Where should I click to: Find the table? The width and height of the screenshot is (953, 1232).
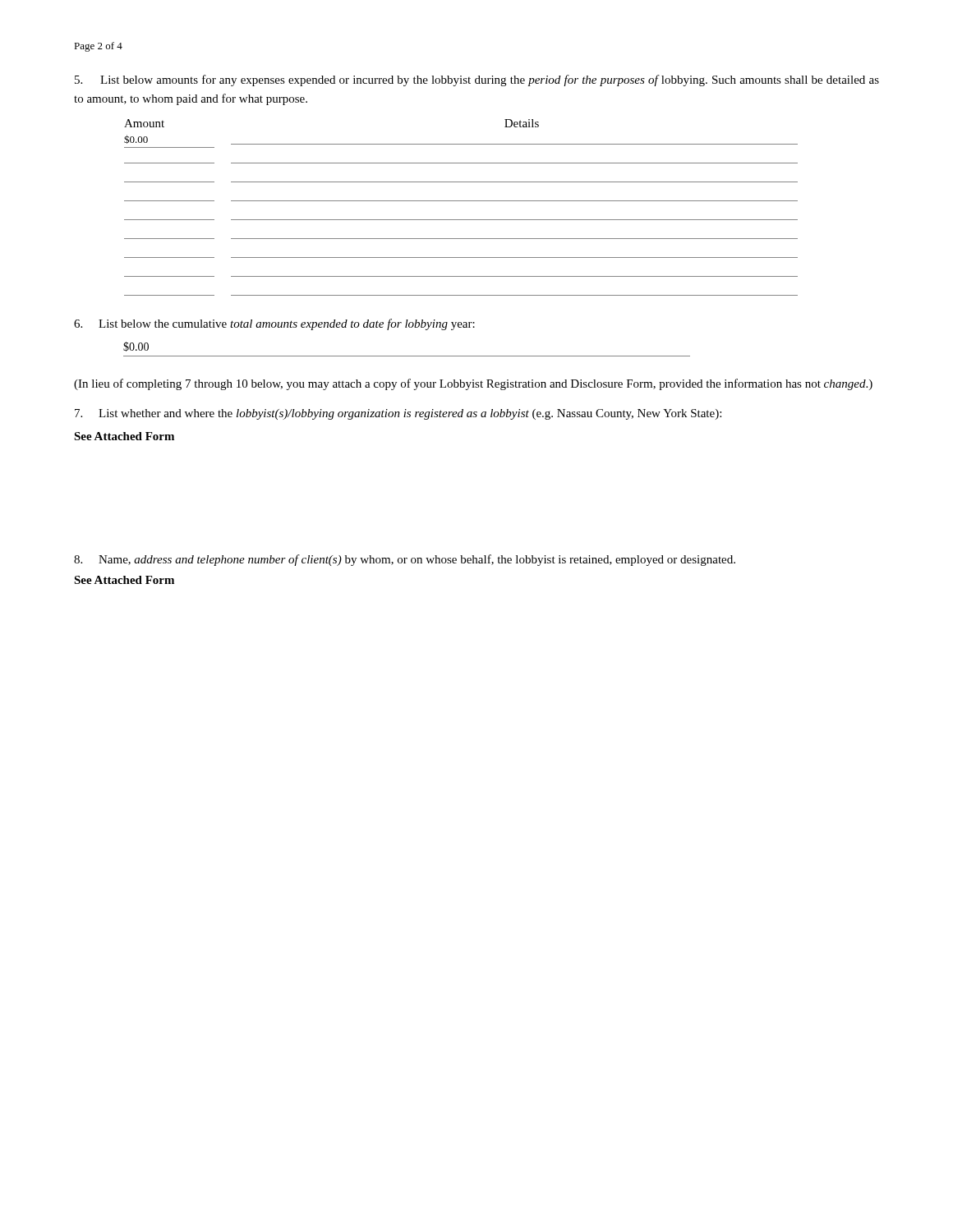(501, 208)
